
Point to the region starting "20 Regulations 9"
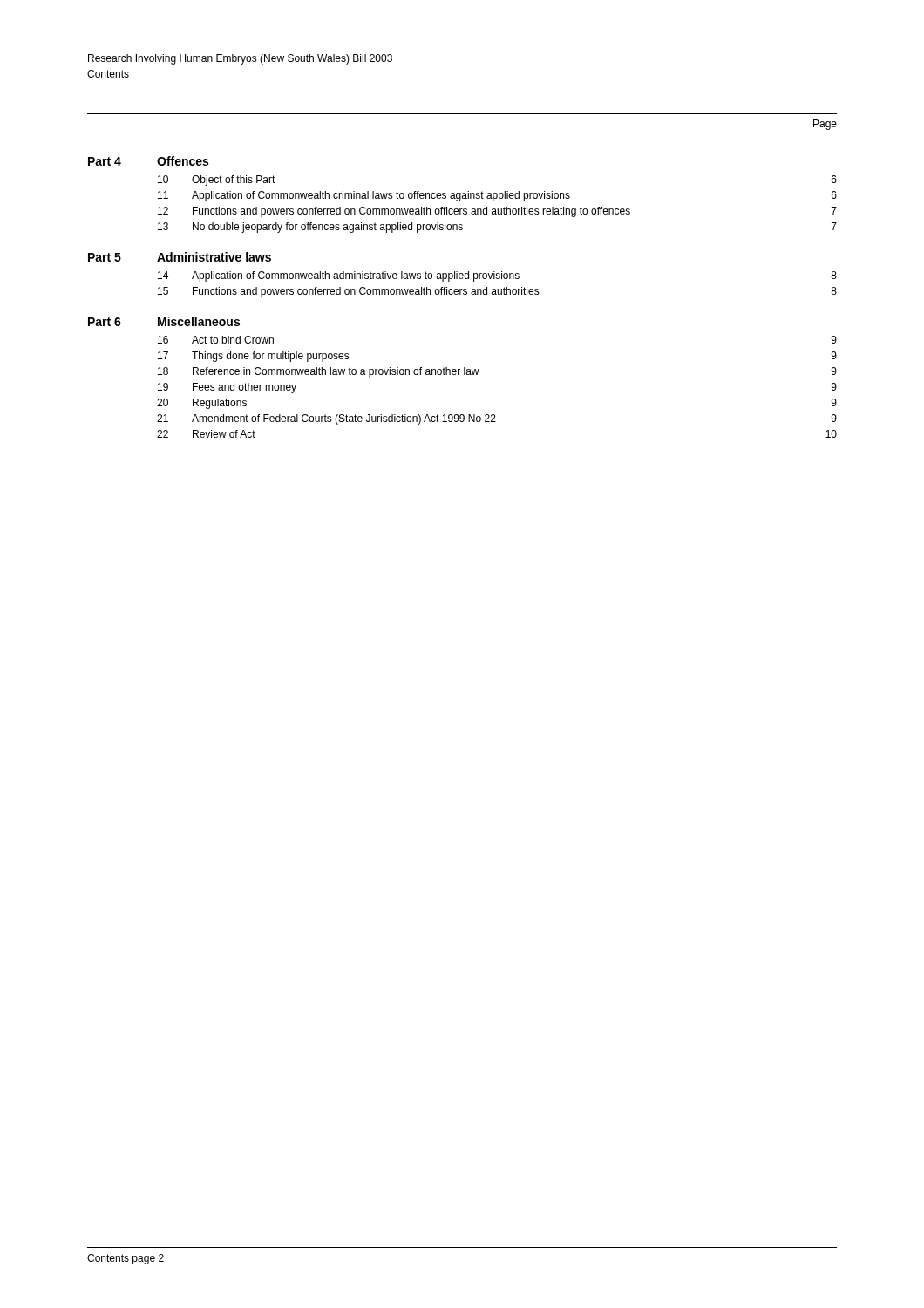tap(462, 403)
